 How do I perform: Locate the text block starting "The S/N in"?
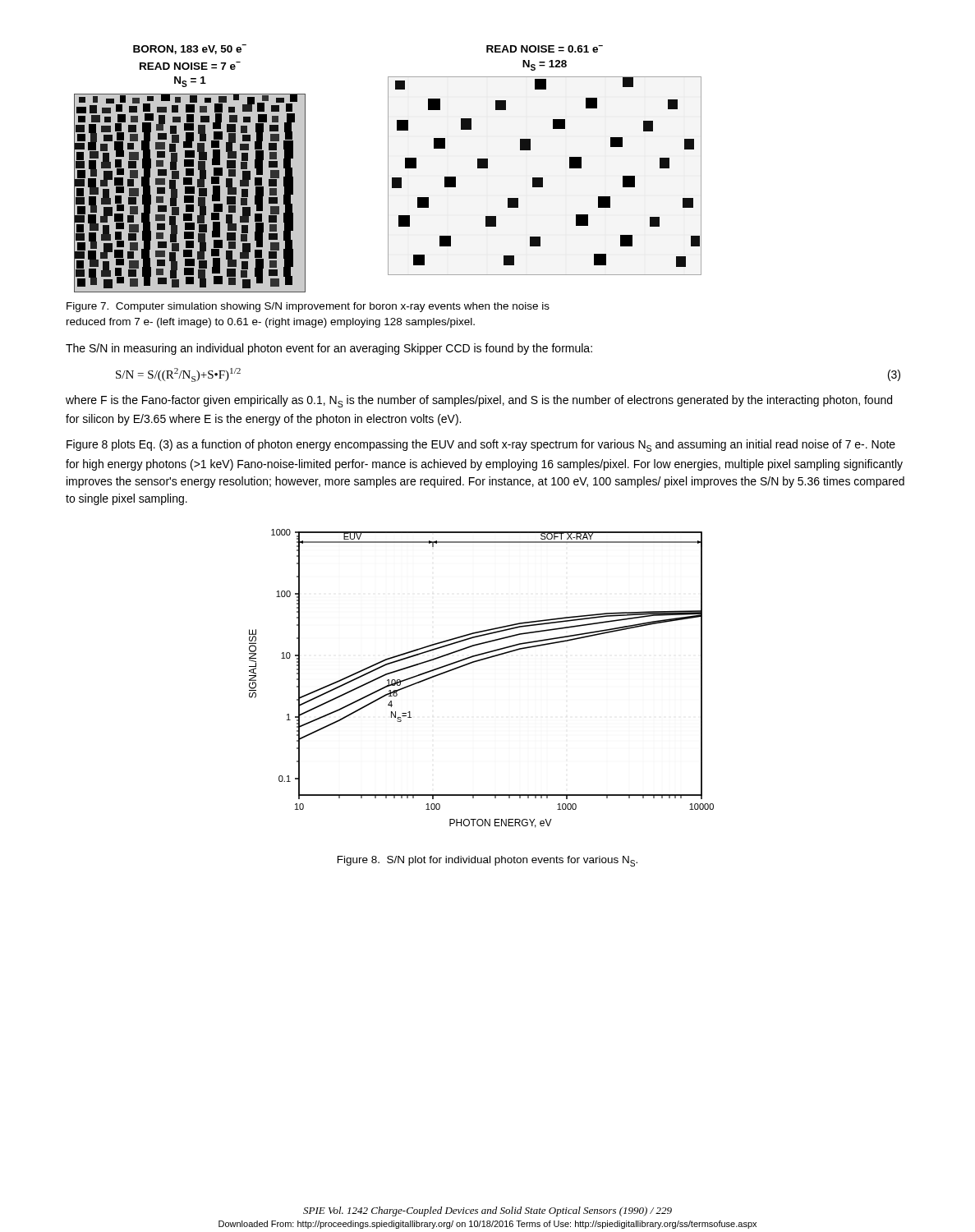tap(329, 348)
